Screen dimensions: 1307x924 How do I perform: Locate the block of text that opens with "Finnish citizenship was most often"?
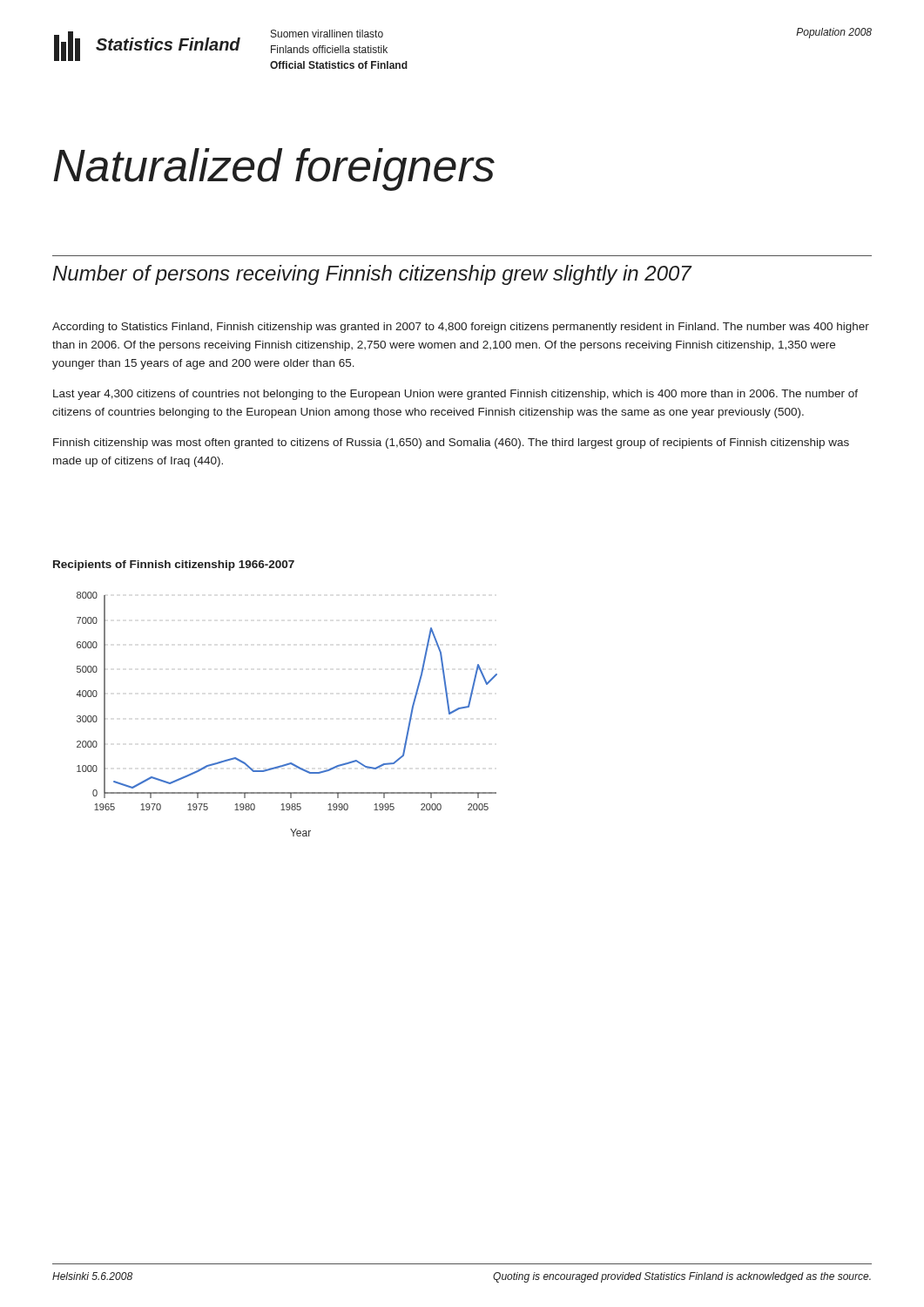(462, 452)
